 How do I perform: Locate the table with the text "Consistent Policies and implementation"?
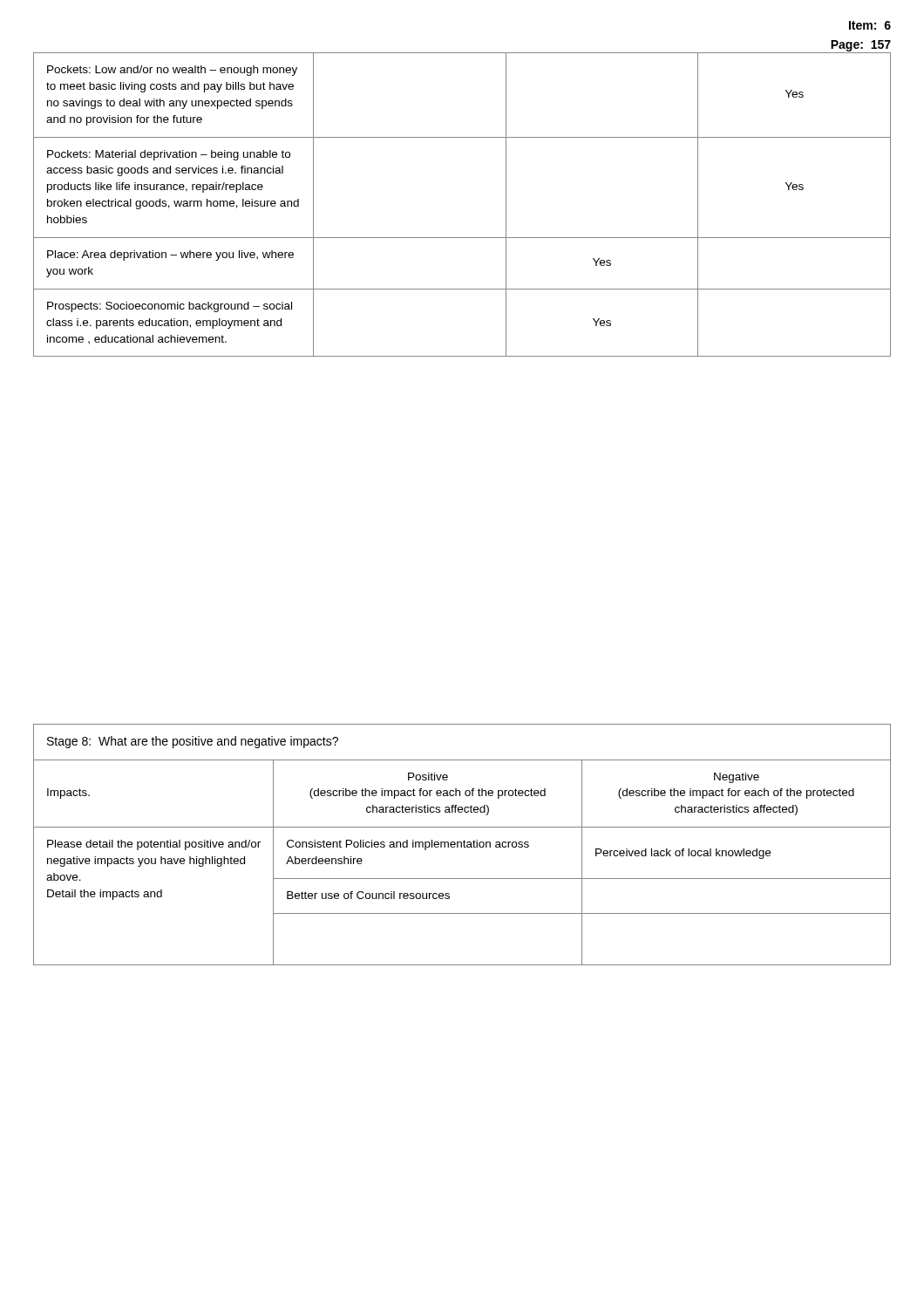click(462, 845)
